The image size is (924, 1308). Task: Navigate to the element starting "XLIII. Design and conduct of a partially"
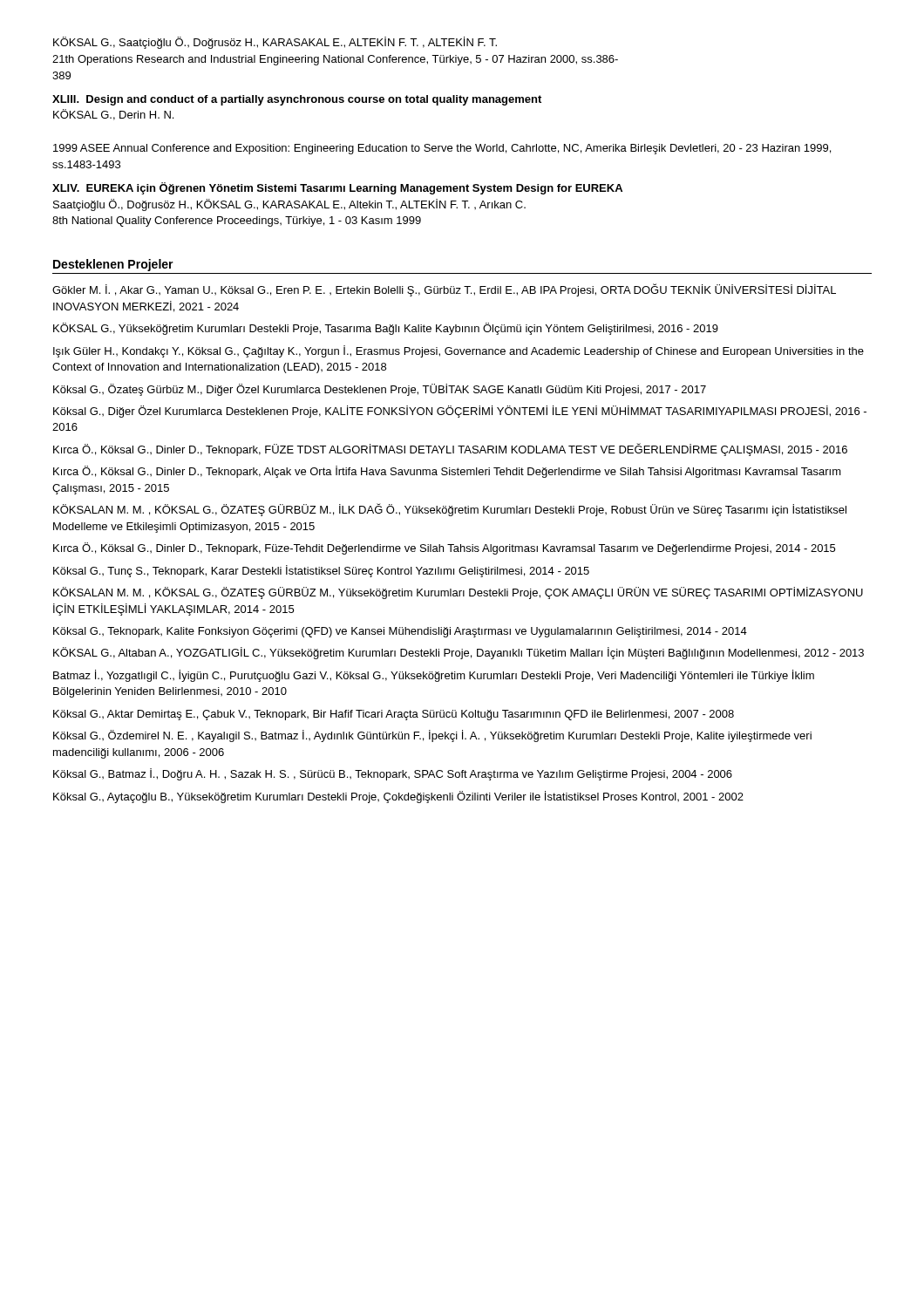pos(297,100)
